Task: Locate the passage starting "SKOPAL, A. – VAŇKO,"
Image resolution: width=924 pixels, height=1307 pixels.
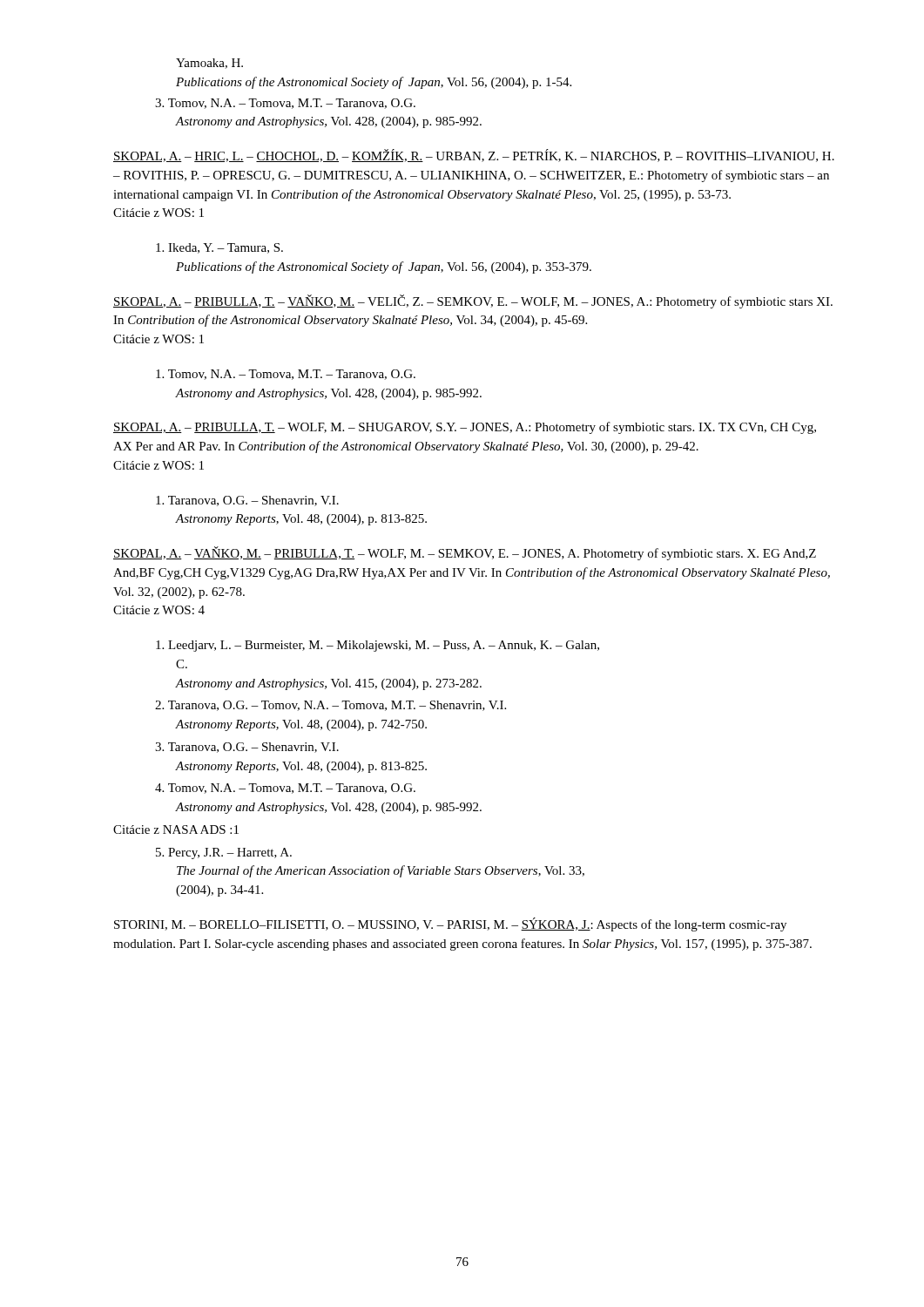Action: pyautogui.click(x=472, y=582)
